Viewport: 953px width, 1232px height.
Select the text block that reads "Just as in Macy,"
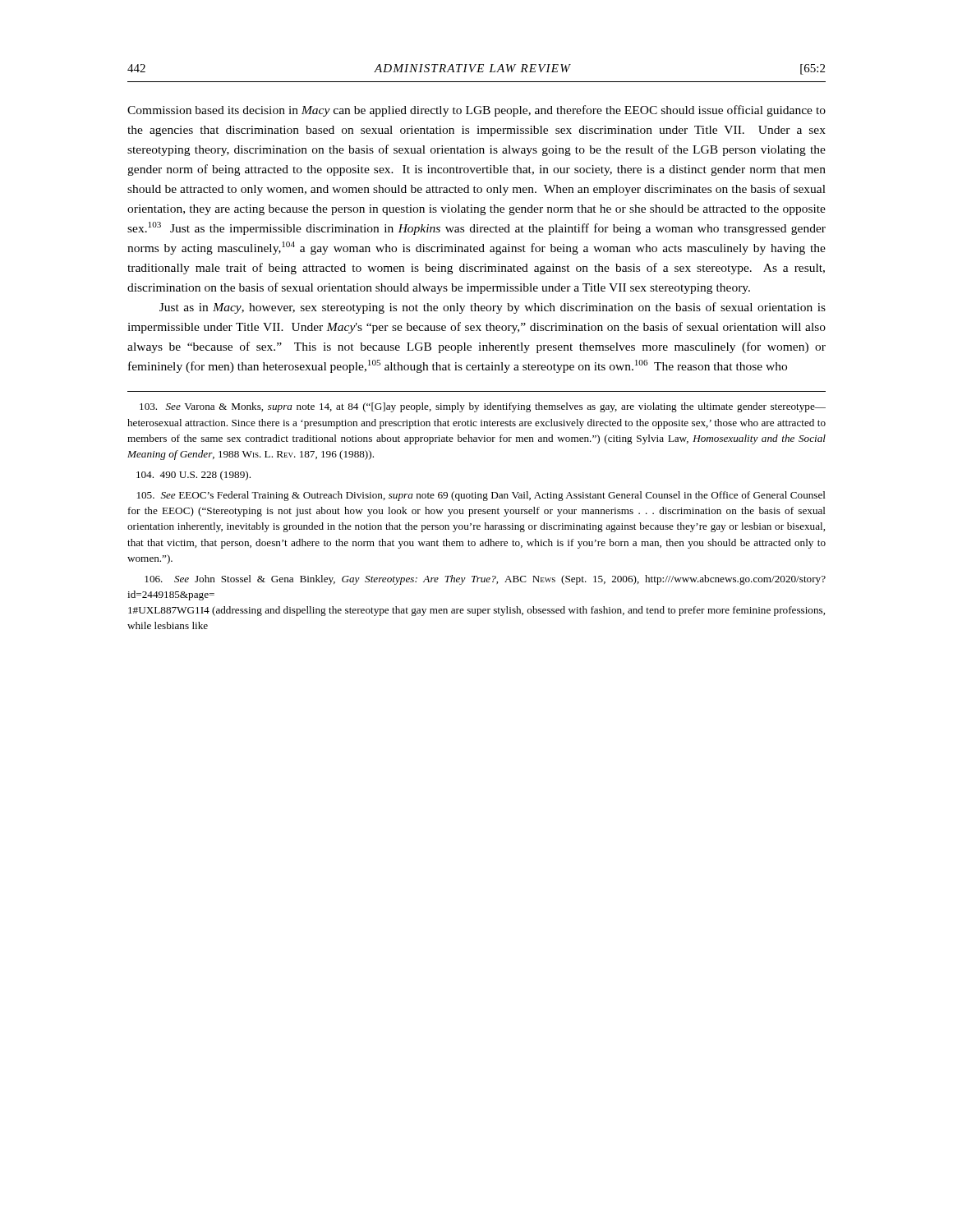[x=476, y=337]
